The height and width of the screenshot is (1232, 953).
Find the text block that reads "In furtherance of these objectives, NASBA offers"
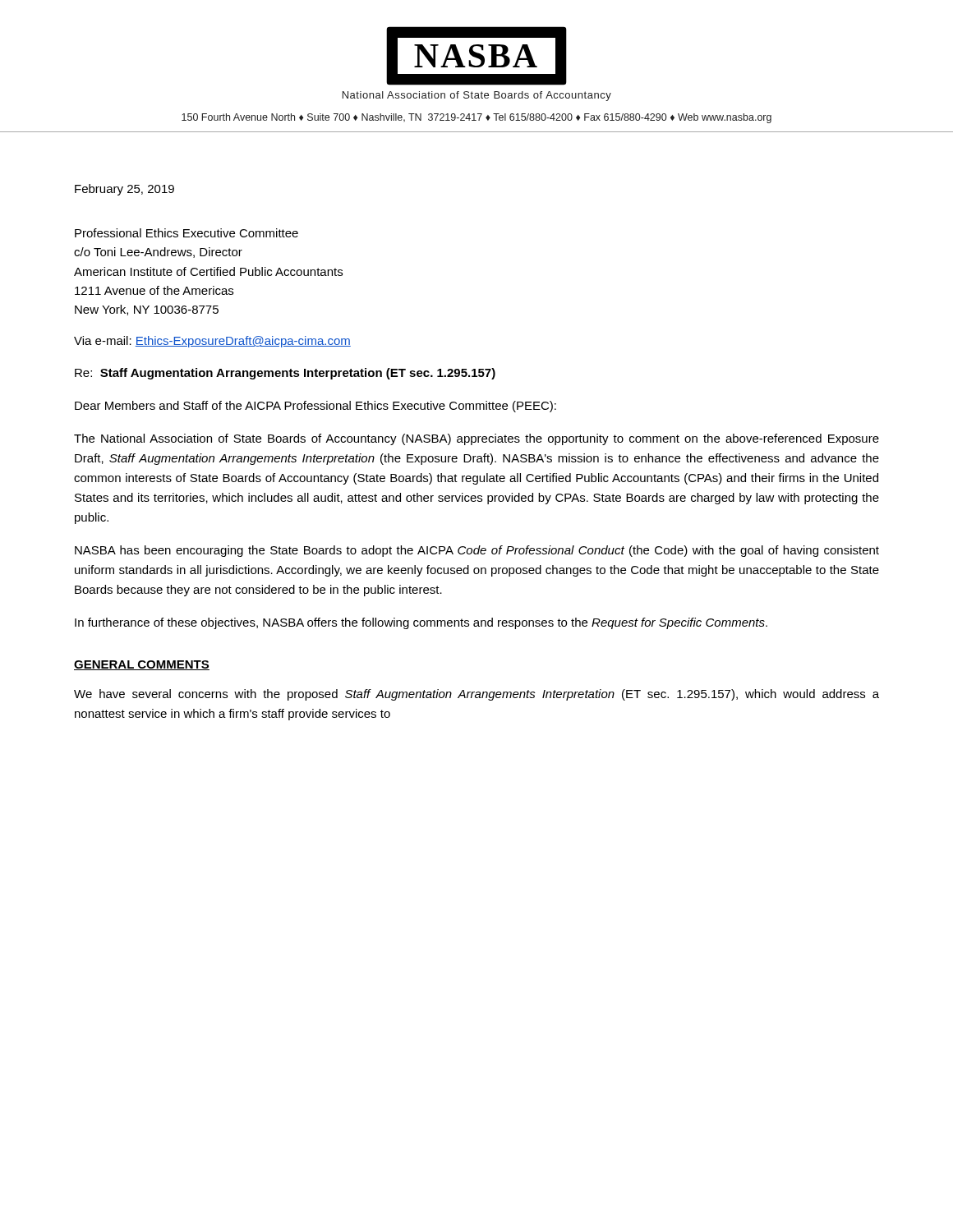[421, 622]
